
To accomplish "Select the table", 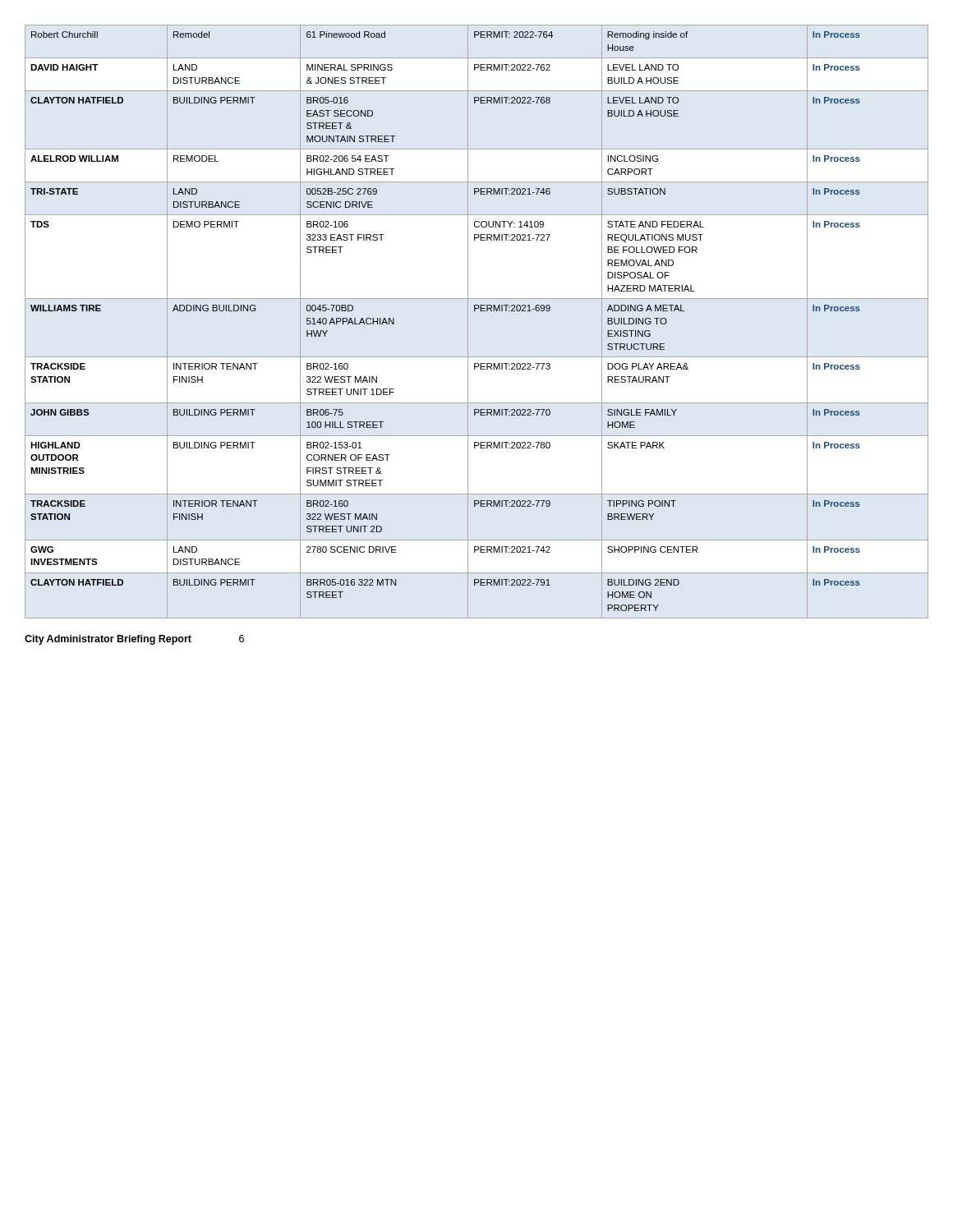I will coord(476,322).
